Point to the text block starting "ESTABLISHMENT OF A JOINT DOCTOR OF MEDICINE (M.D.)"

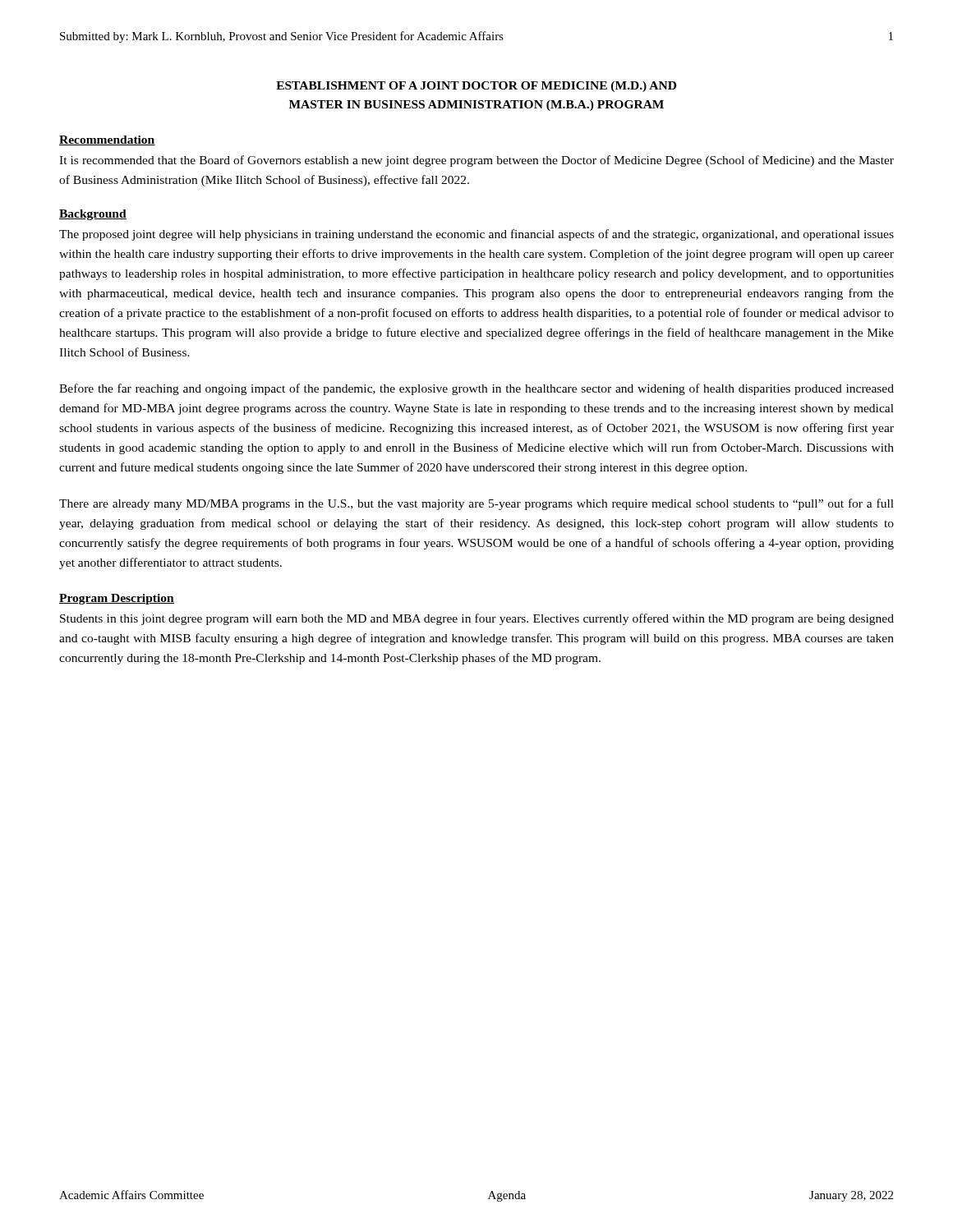click(476, 95)
